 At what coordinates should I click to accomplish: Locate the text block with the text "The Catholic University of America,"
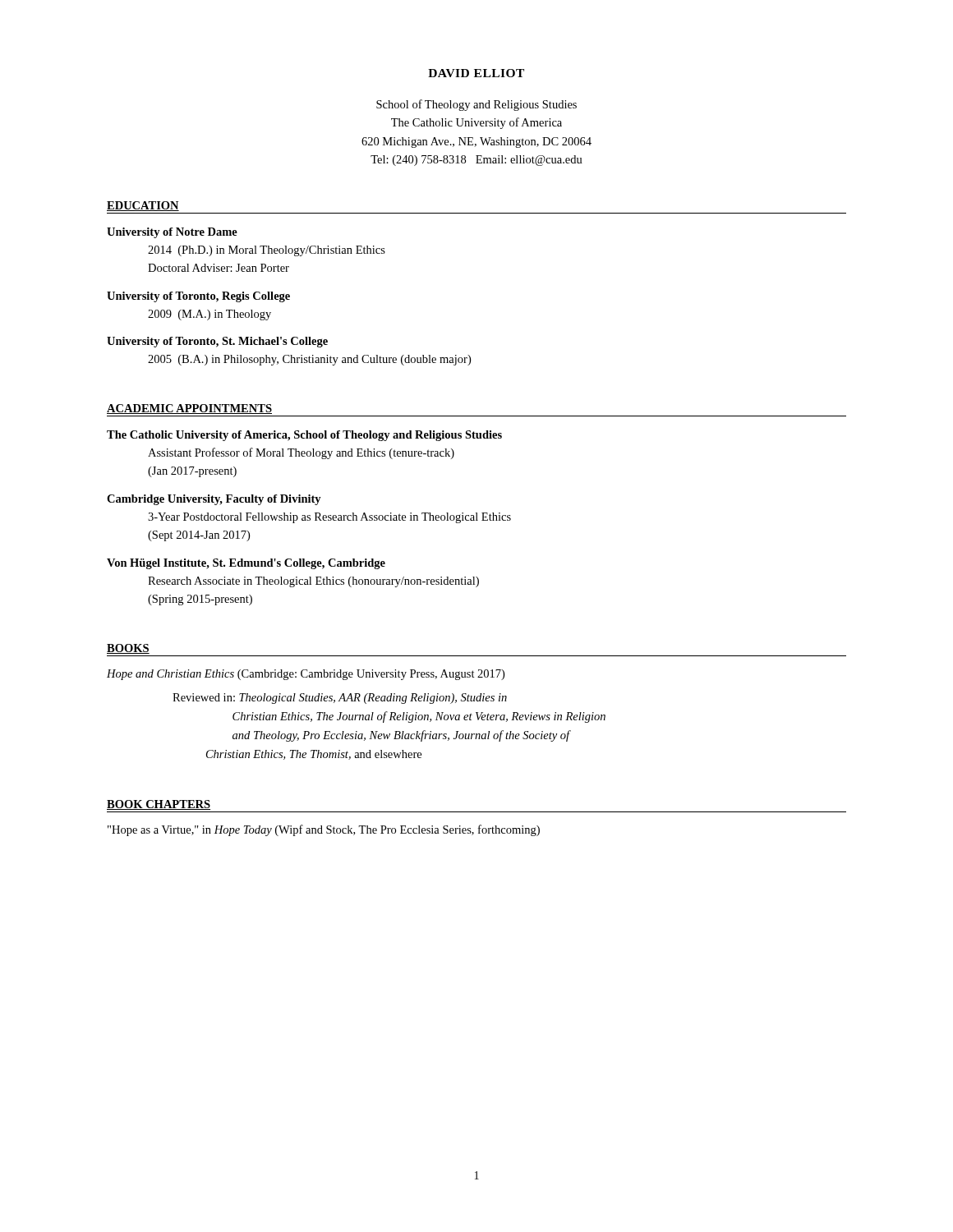304,436
